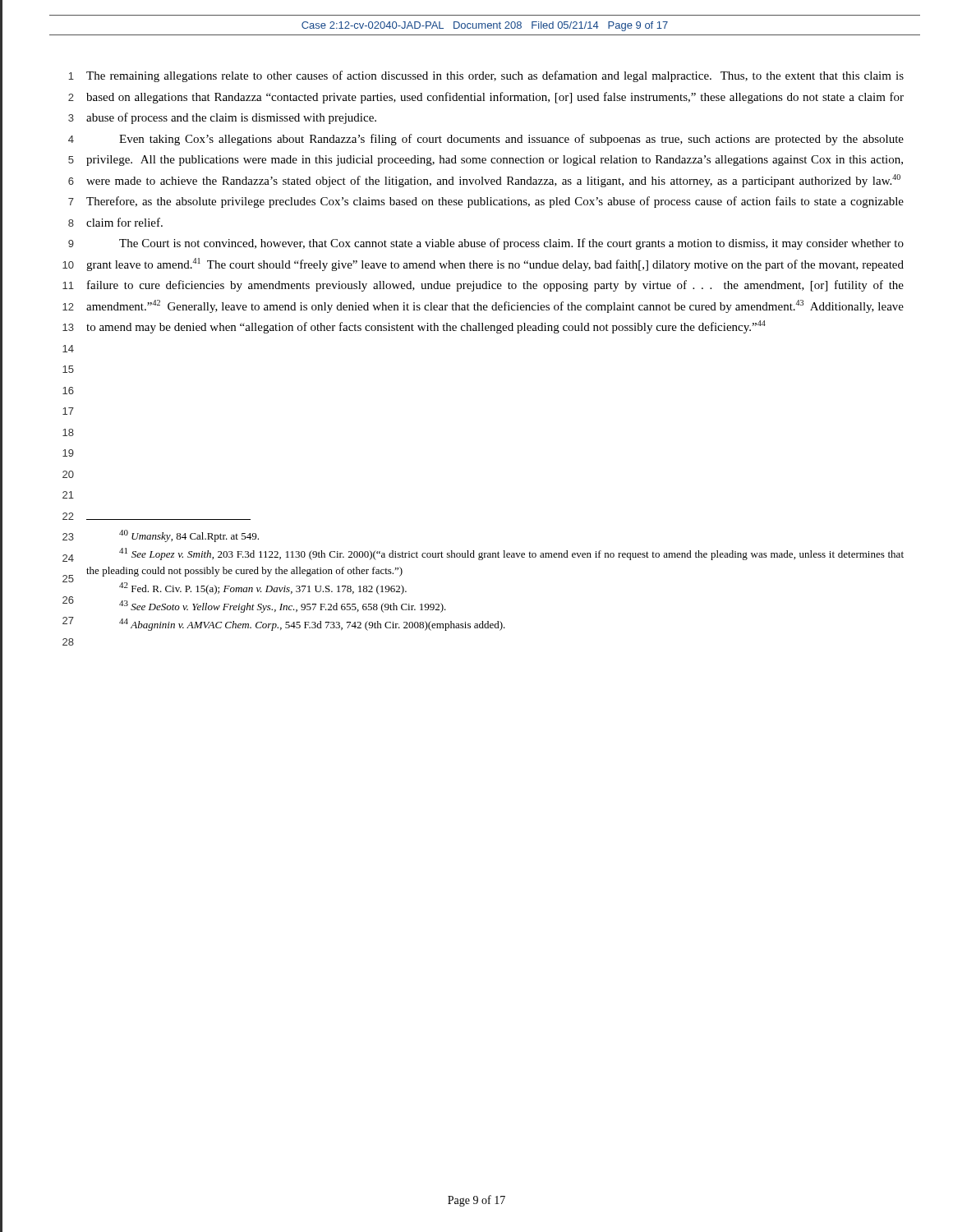The image size is (953, 1232).
Task: Where is the passage that starts "Even taking Cox’s"?
Action: point(495,180)
